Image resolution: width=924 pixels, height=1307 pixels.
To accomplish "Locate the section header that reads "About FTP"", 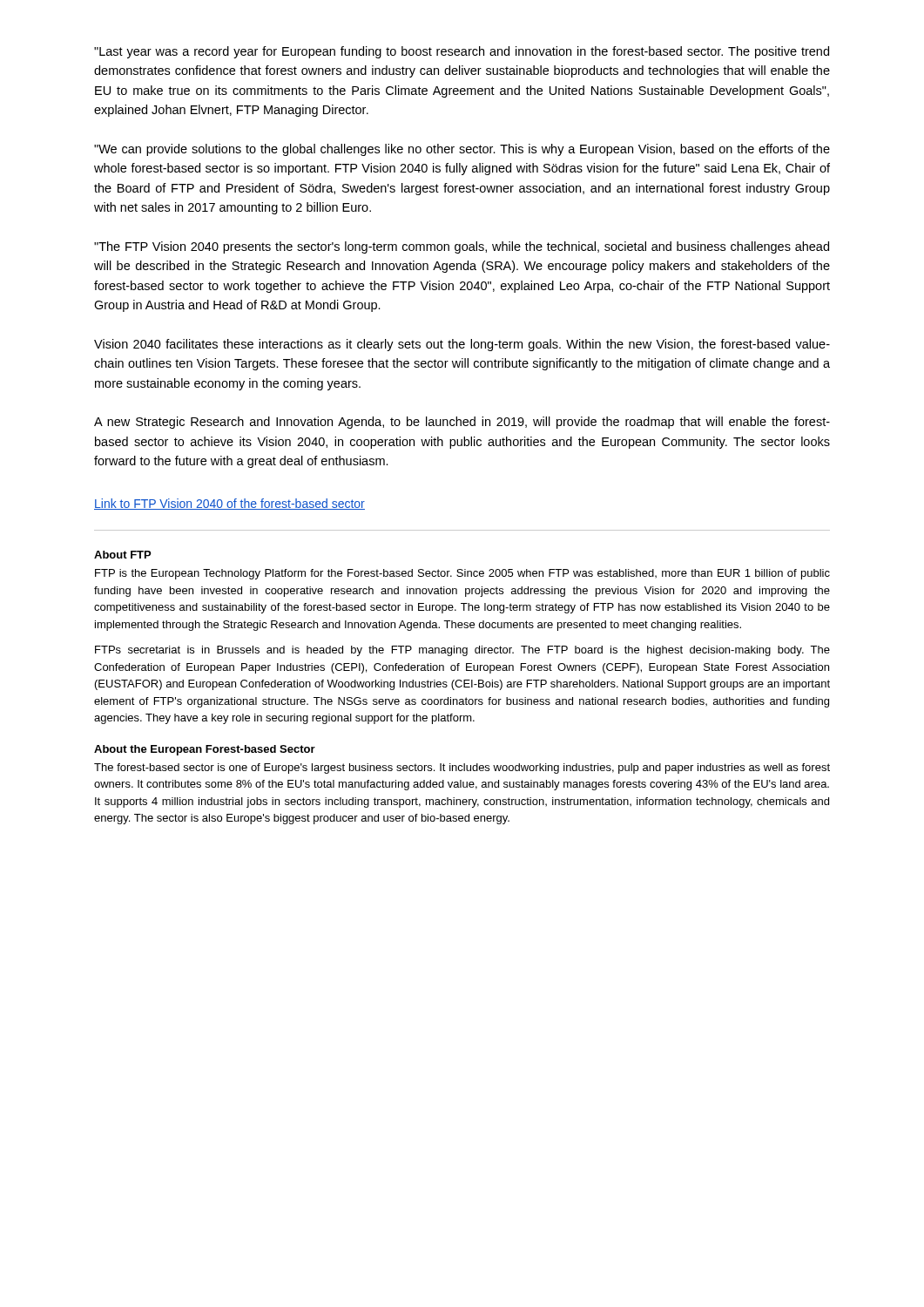I will (x=123, y=555).
